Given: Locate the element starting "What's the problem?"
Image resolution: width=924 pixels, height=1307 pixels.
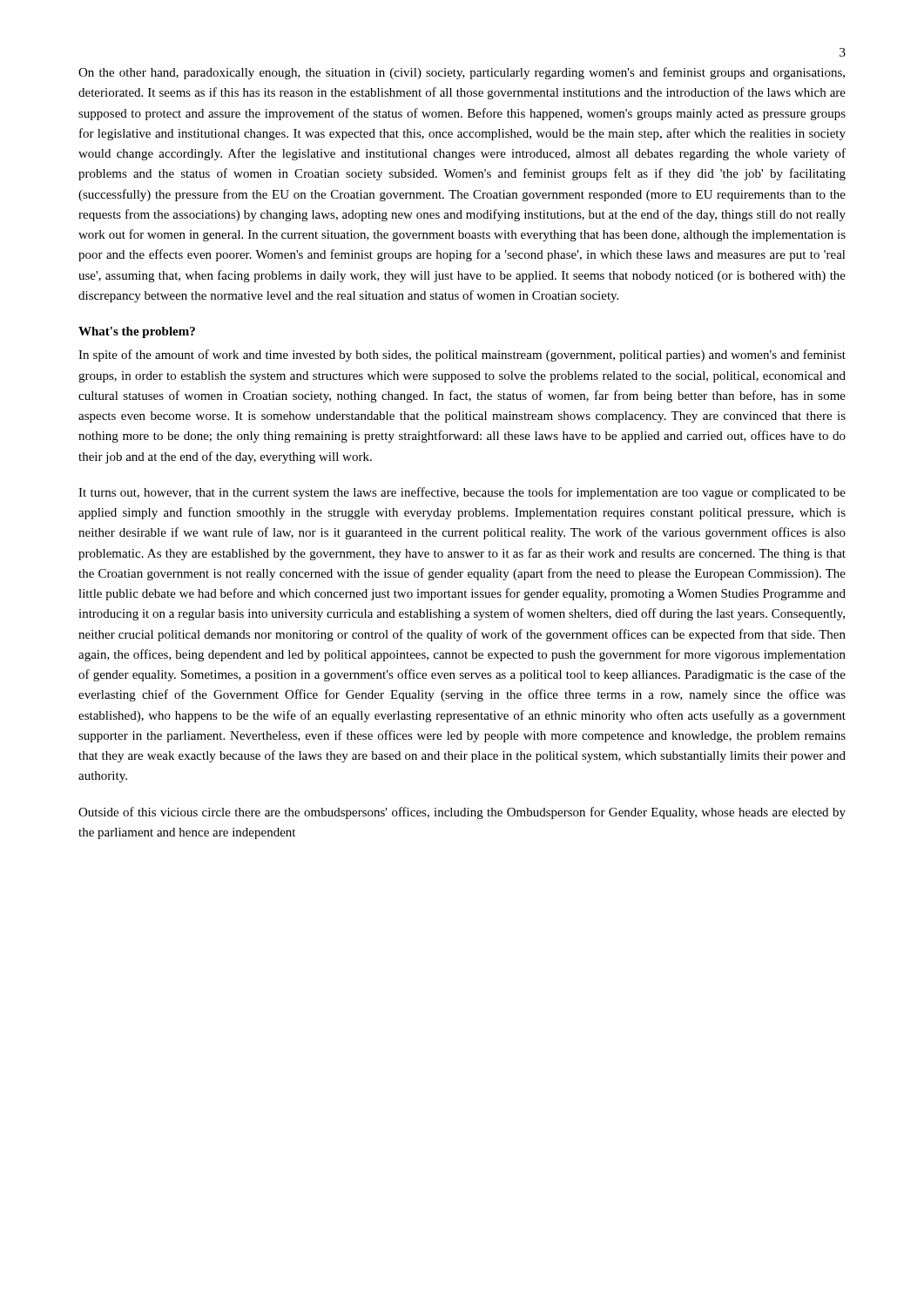Looking at the screenshot, I should 137,331.
